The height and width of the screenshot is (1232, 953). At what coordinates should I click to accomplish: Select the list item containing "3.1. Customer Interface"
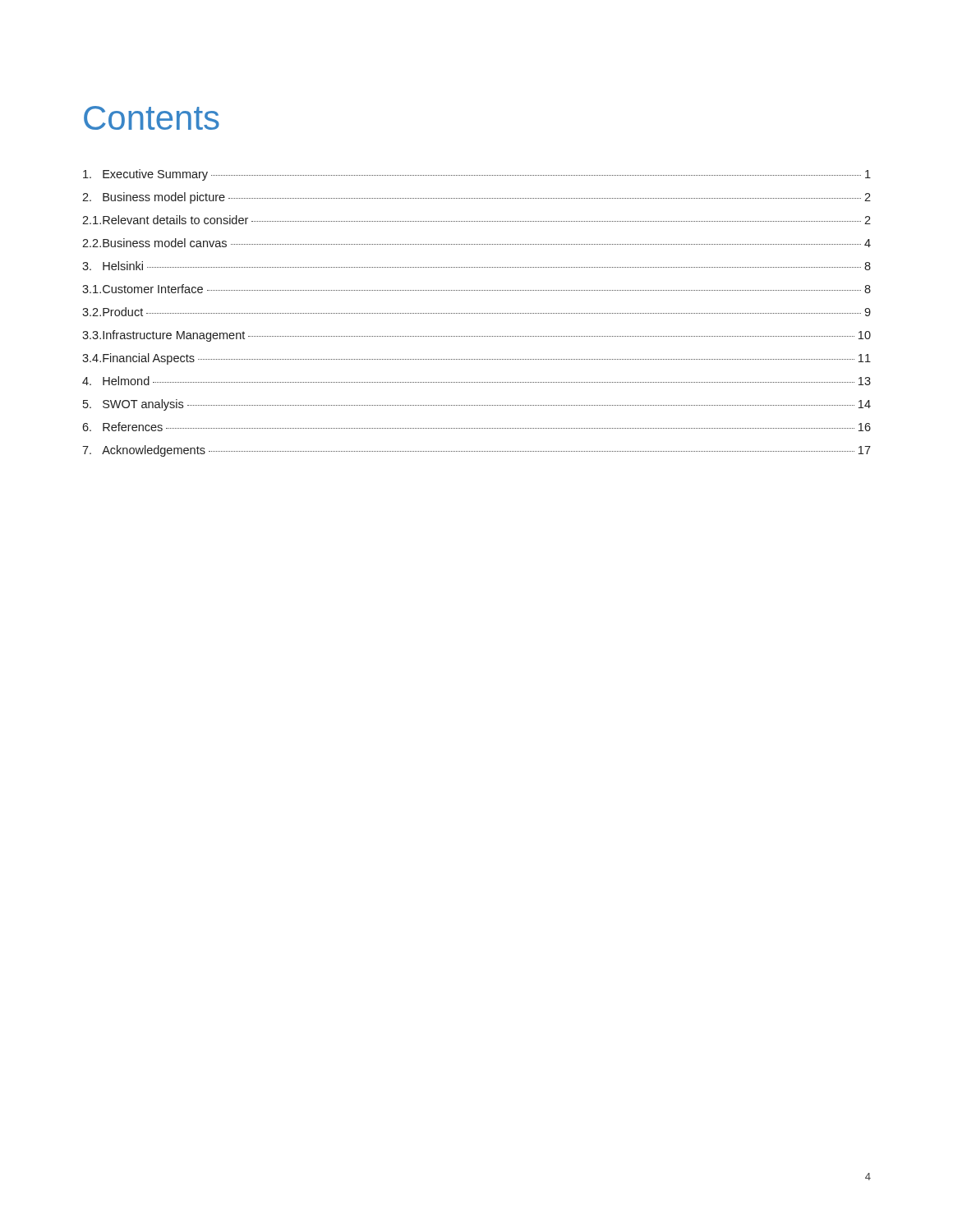476,289
